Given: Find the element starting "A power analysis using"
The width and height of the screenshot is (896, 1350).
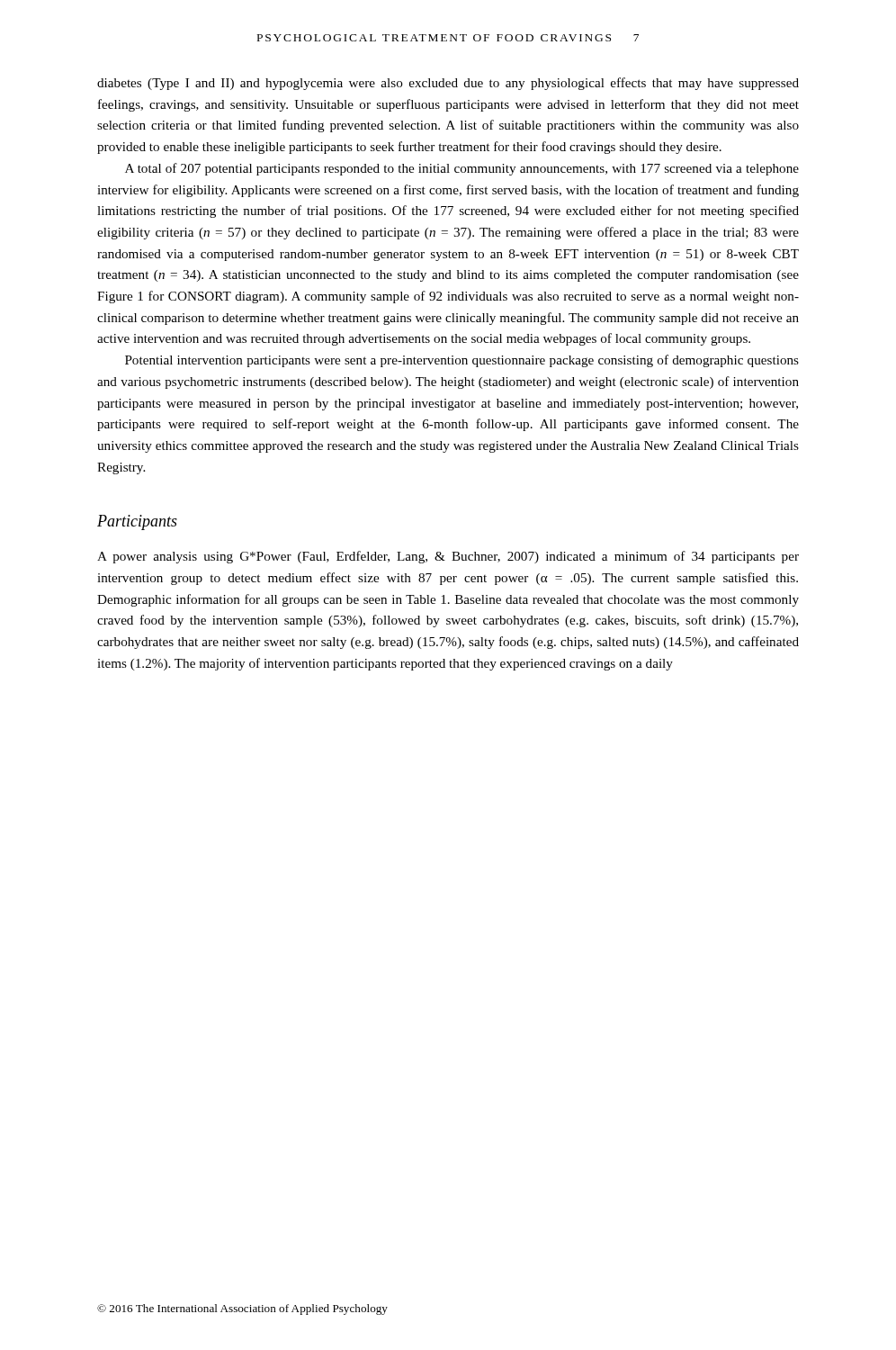Looking at the screenshot, I should coord(448,610).
